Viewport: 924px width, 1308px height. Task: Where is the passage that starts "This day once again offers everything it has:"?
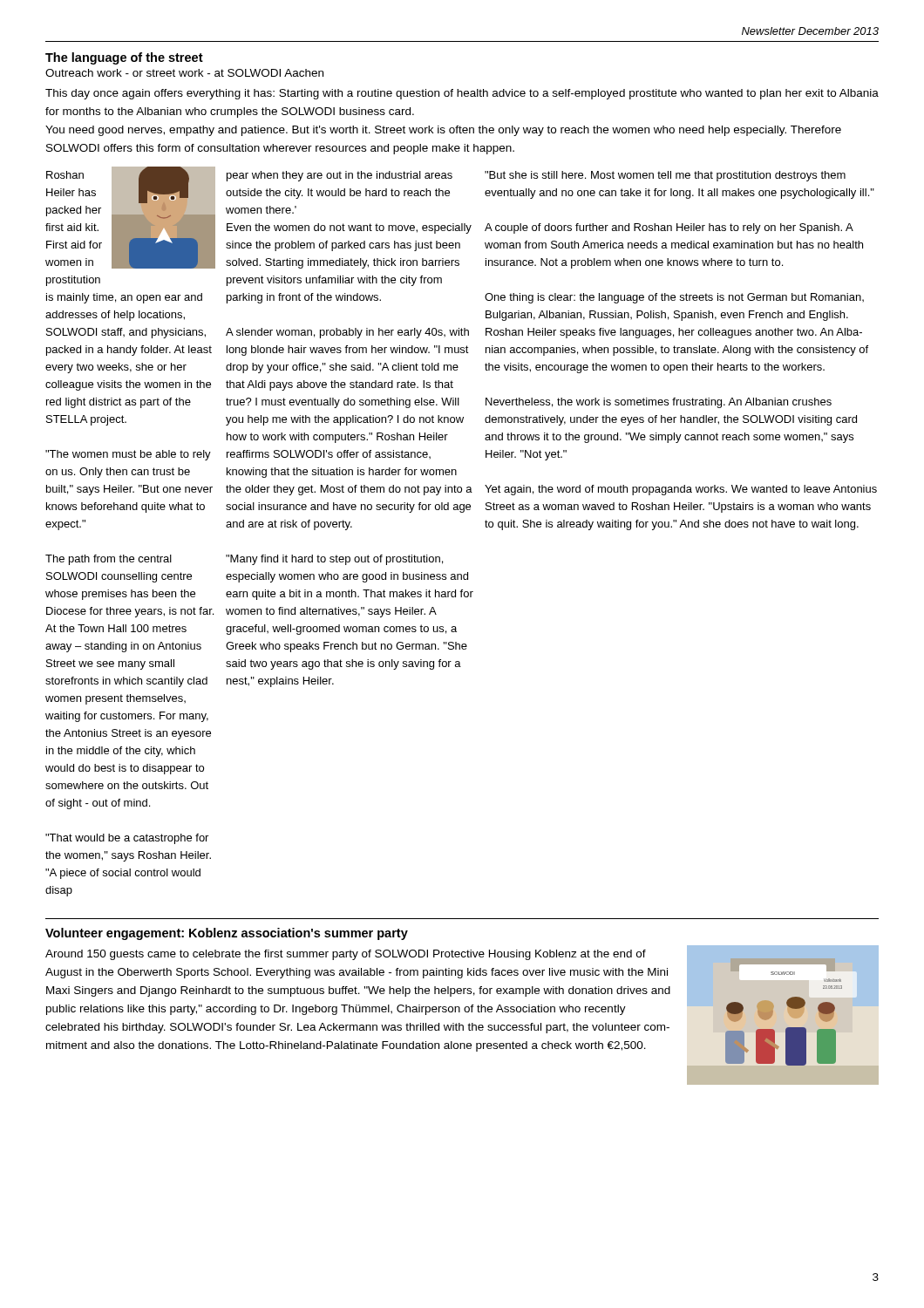(x=462, y=120)
